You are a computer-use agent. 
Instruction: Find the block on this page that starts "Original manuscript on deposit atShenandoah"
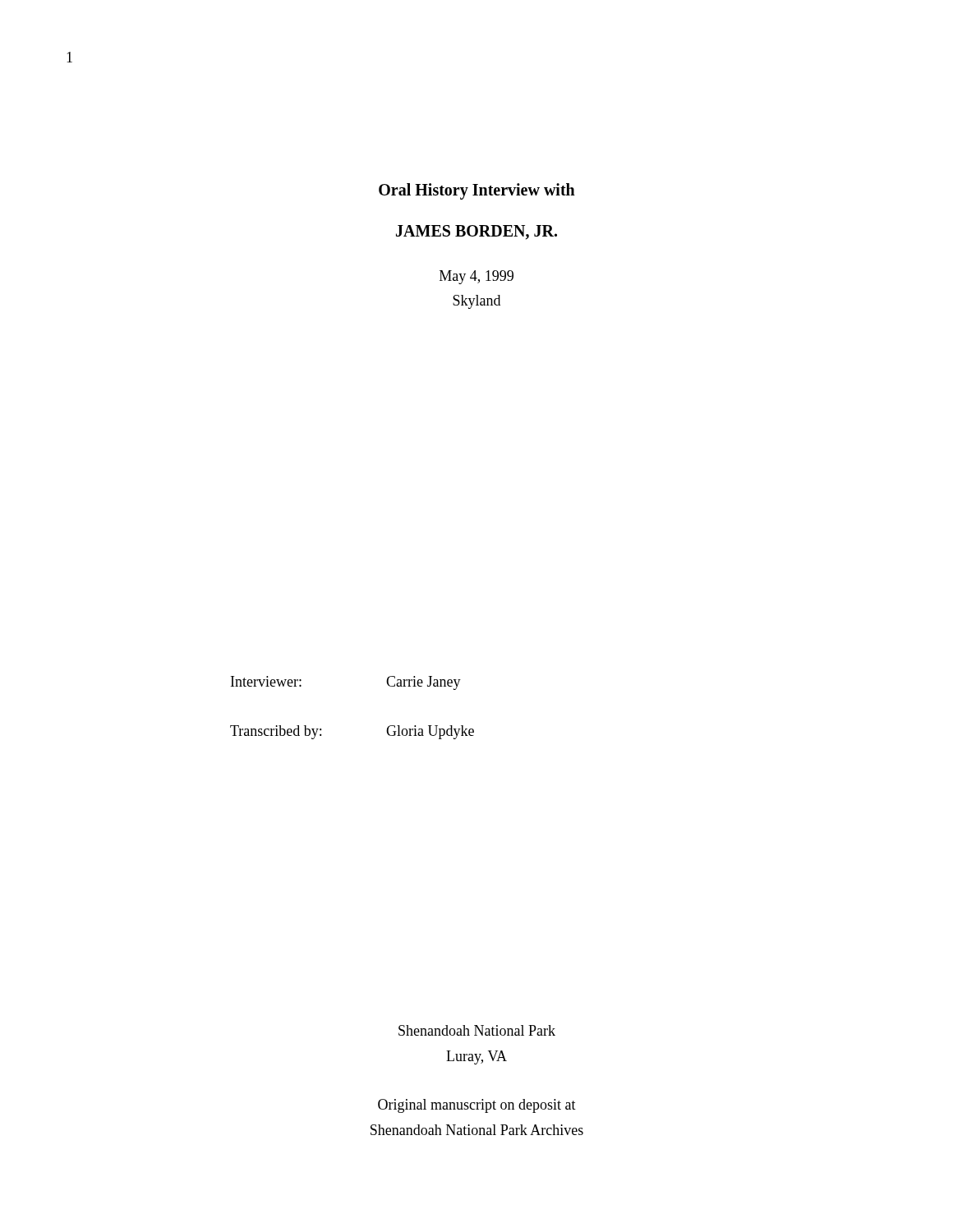[476, 1117]
